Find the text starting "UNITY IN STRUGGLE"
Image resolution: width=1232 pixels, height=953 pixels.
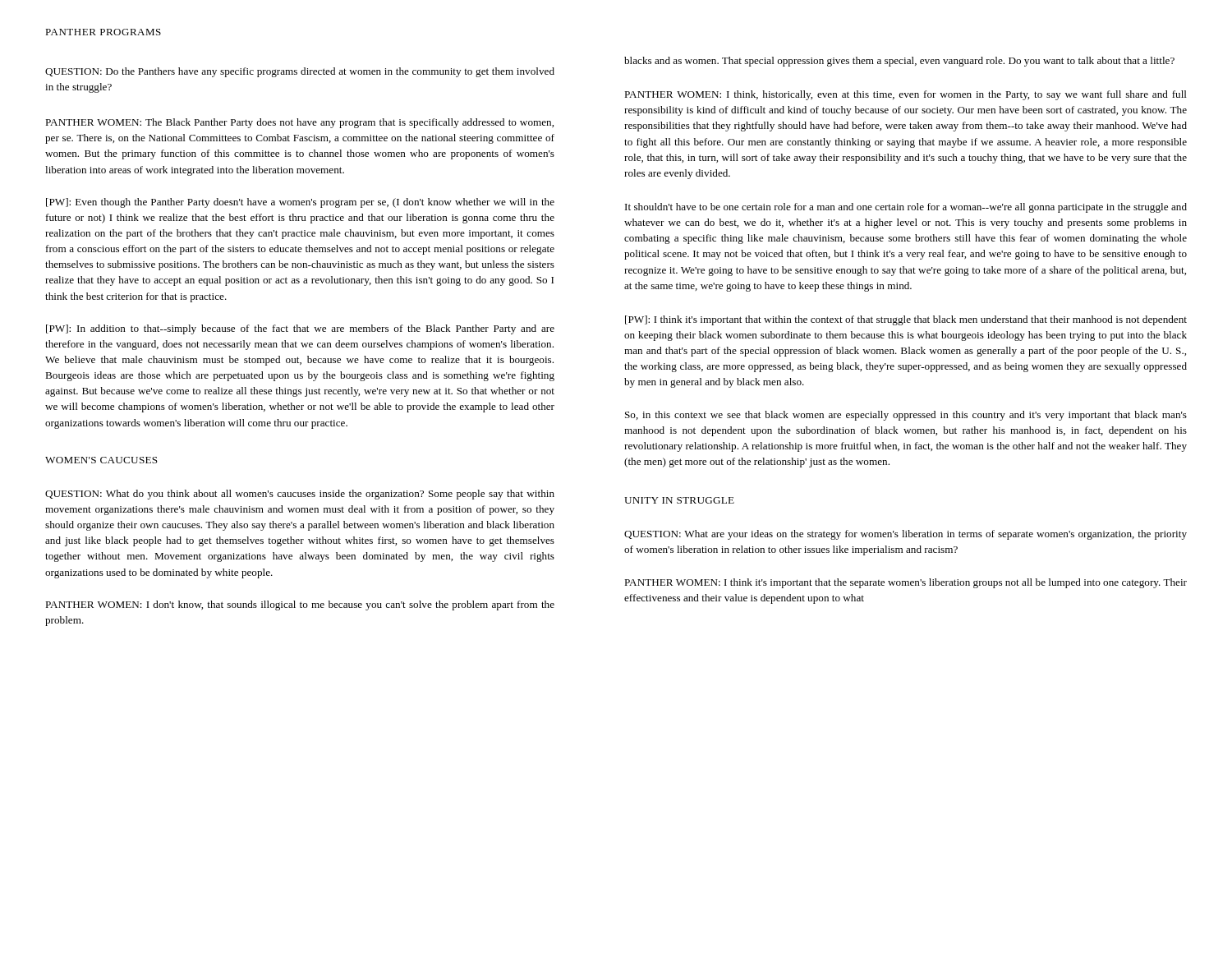(679, 500)
